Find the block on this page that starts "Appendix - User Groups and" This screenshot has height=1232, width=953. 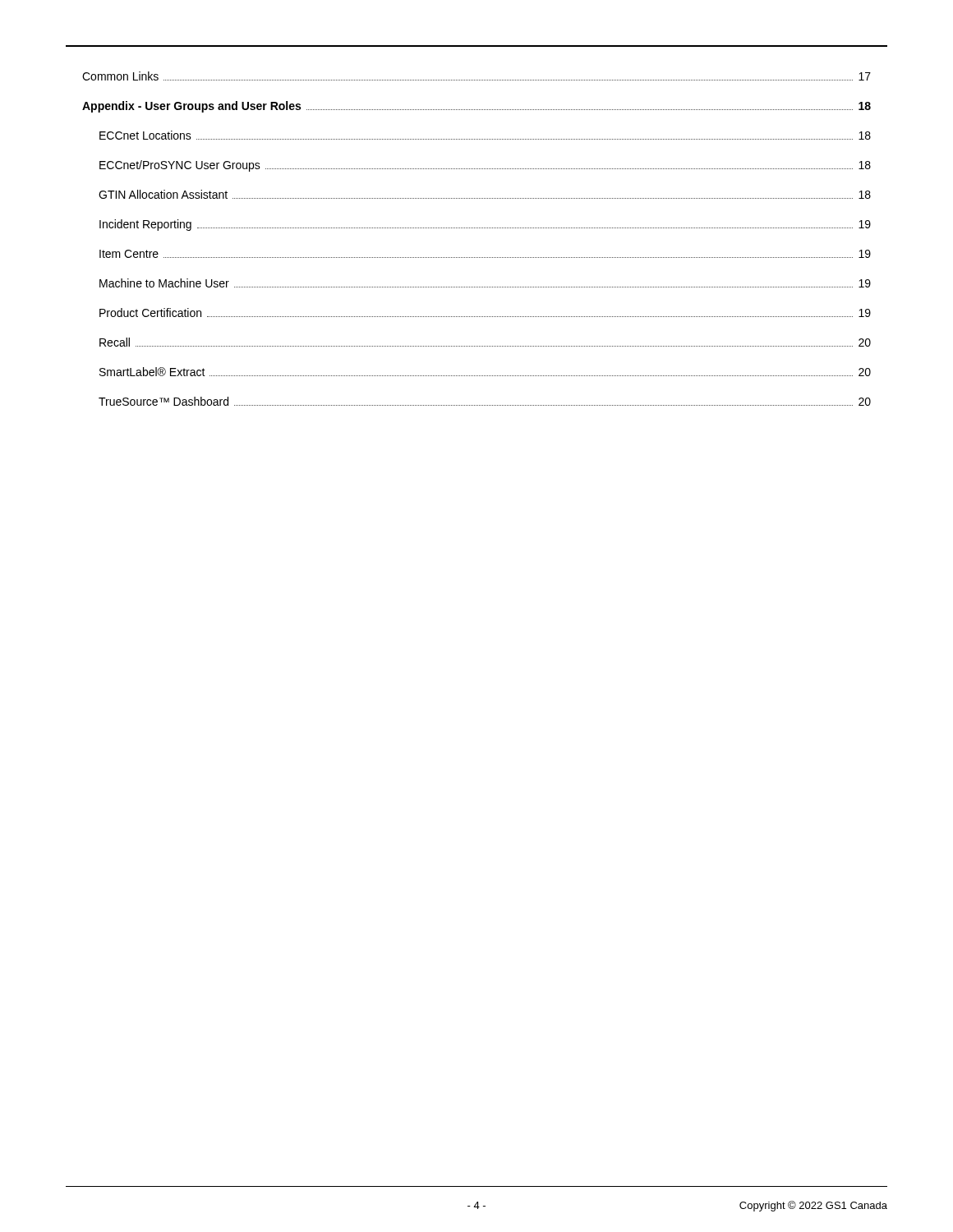coord(476,106)
